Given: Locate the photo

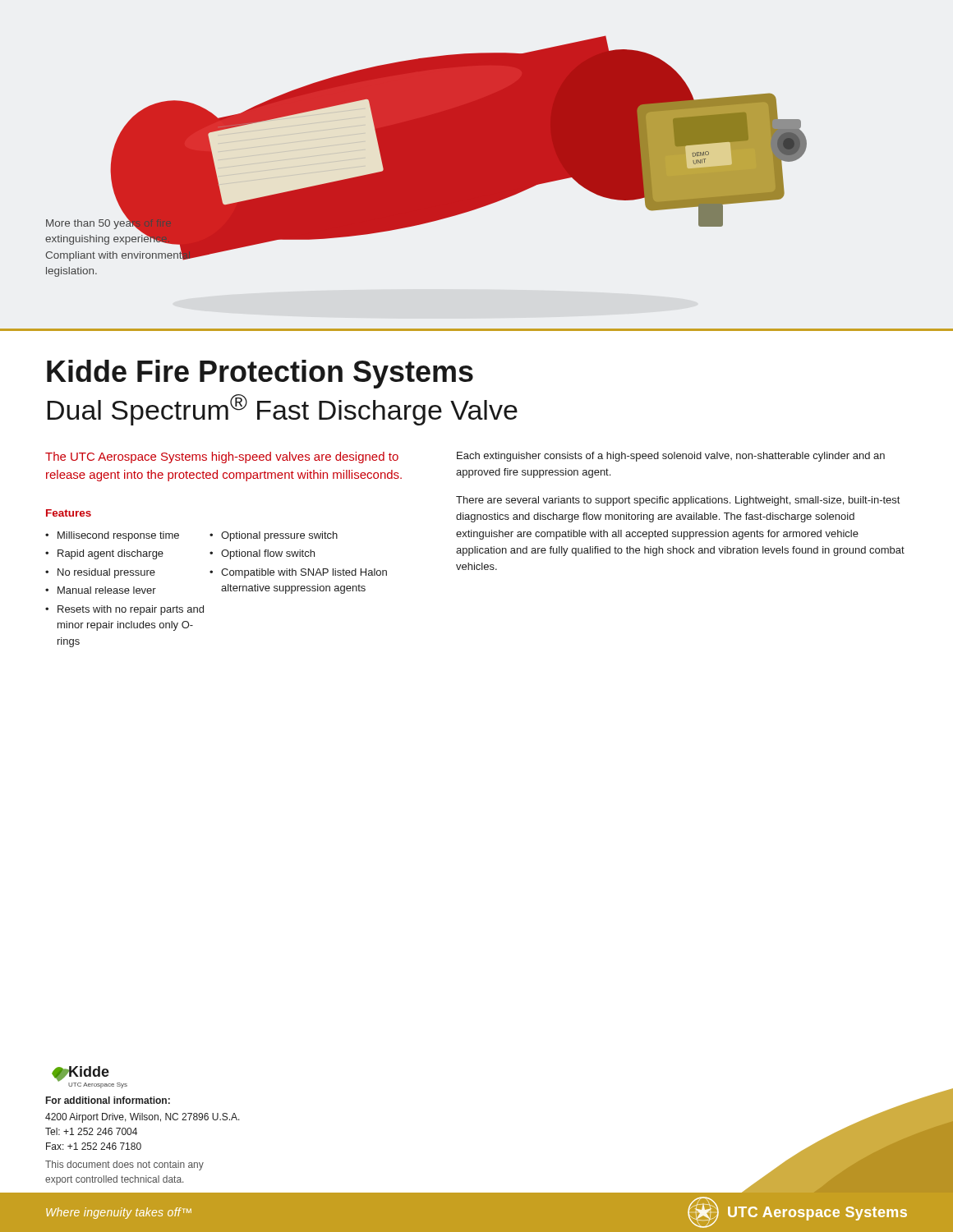Looking at the screenshot, I should pos(476,164).
